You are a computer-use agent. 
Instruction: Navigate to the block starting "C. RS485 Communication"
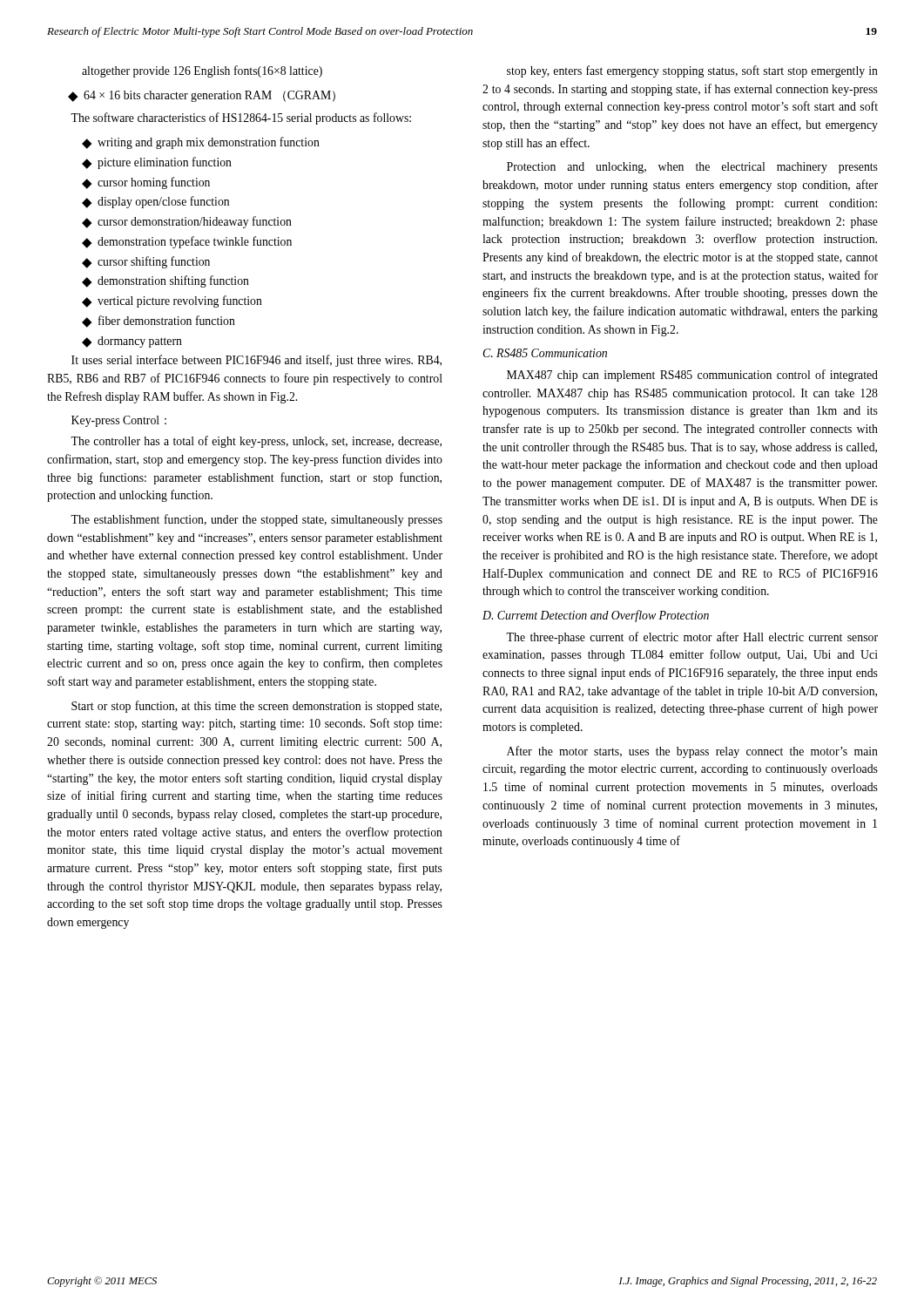pos(545,353)
